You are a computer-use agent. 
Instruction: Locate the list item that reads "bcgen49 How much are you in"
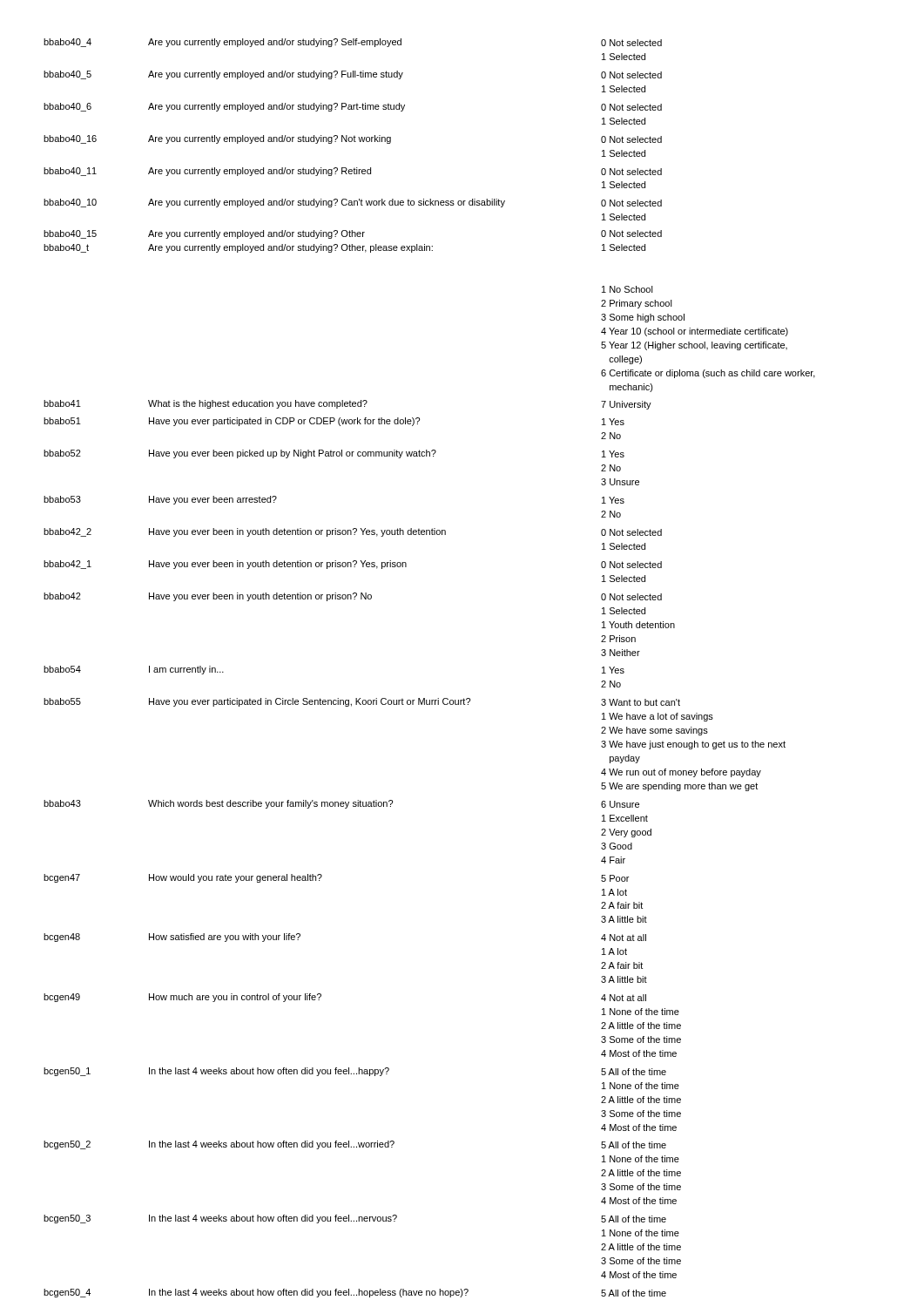point(64,997)
